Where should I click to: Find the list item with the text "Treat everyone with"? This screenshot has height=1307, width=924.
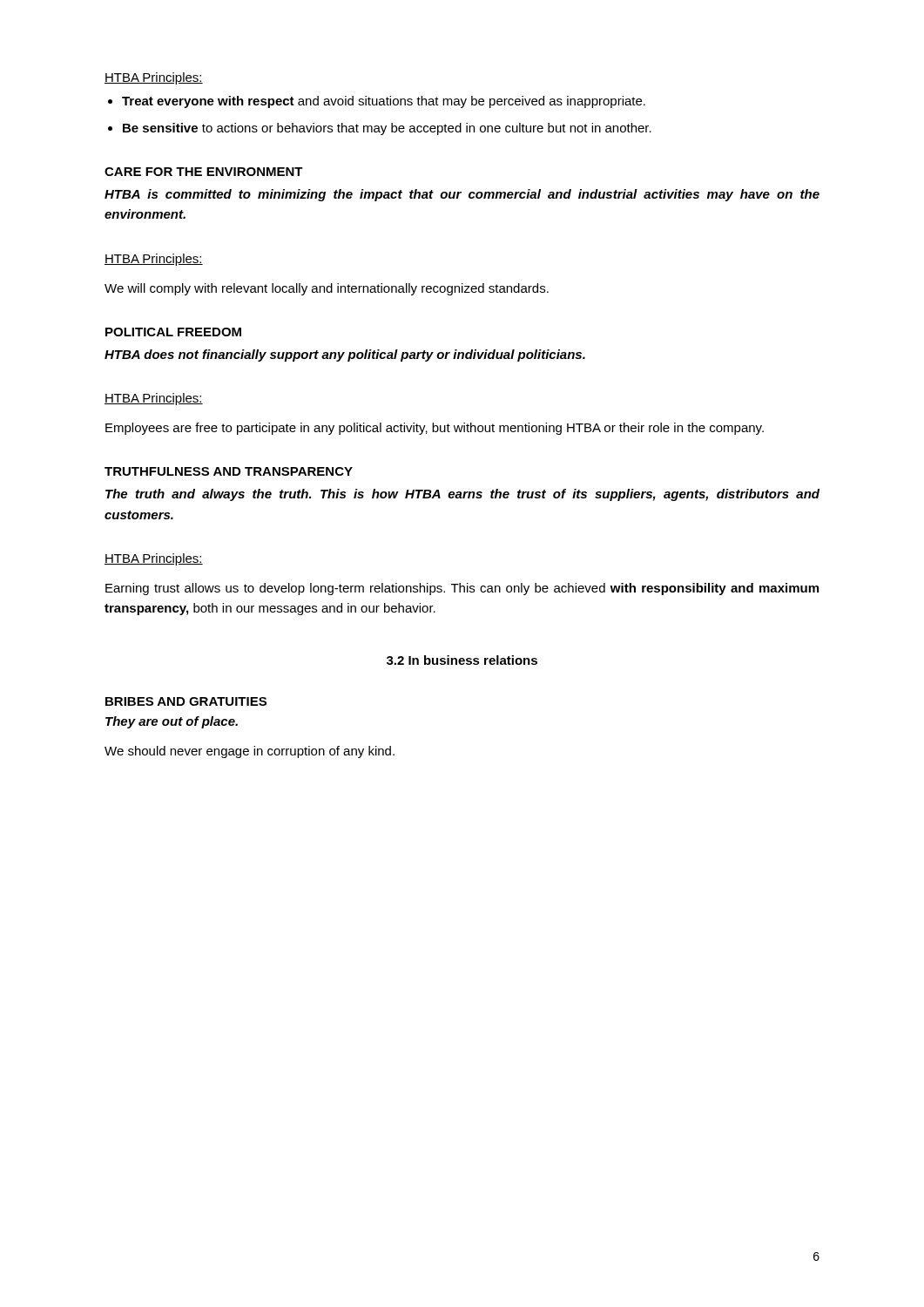pyautogui.click(x=471, y=101)
